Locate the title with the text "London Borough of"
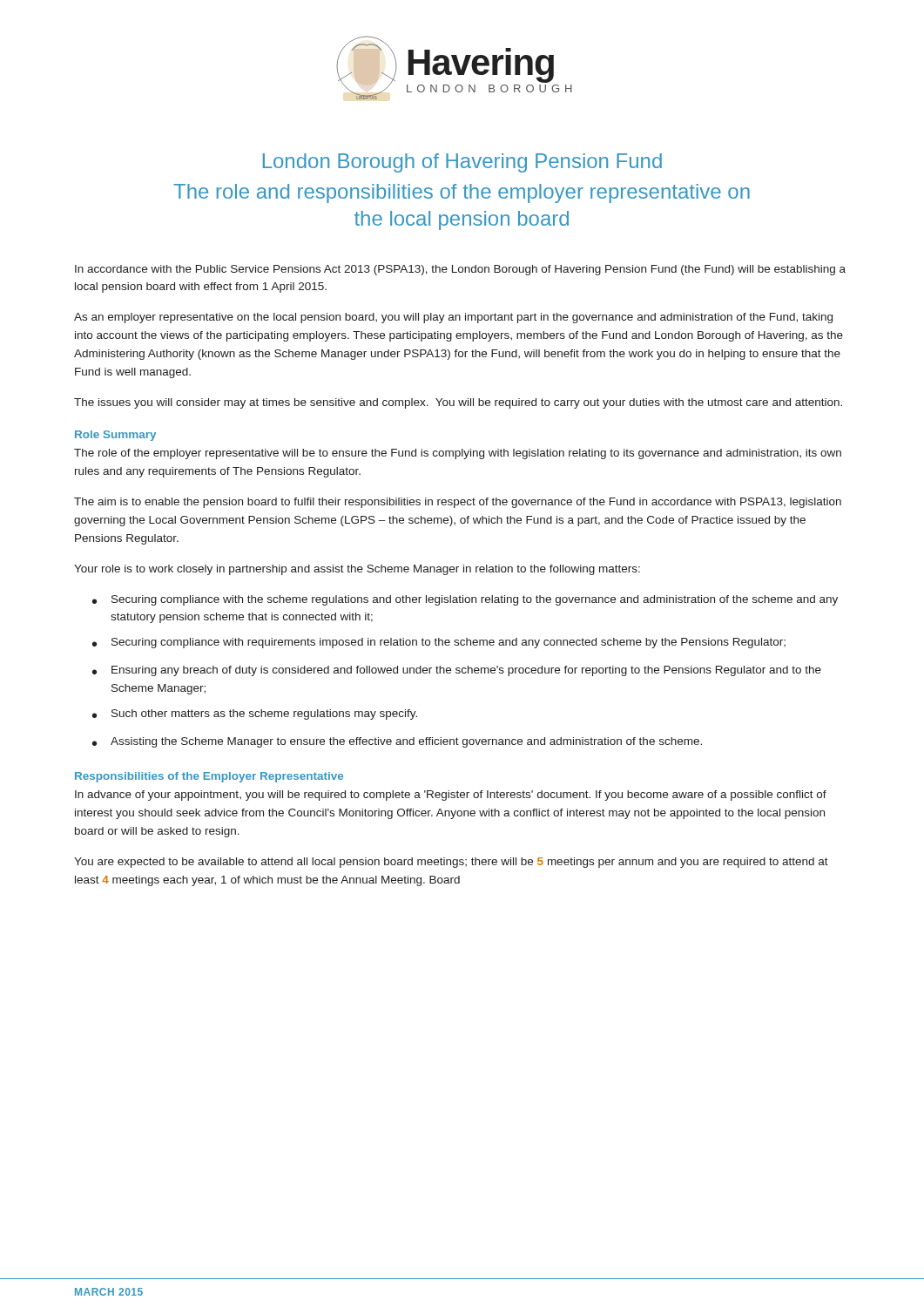This screenshot has width=924, height=1307. click(x=462, y=161)
